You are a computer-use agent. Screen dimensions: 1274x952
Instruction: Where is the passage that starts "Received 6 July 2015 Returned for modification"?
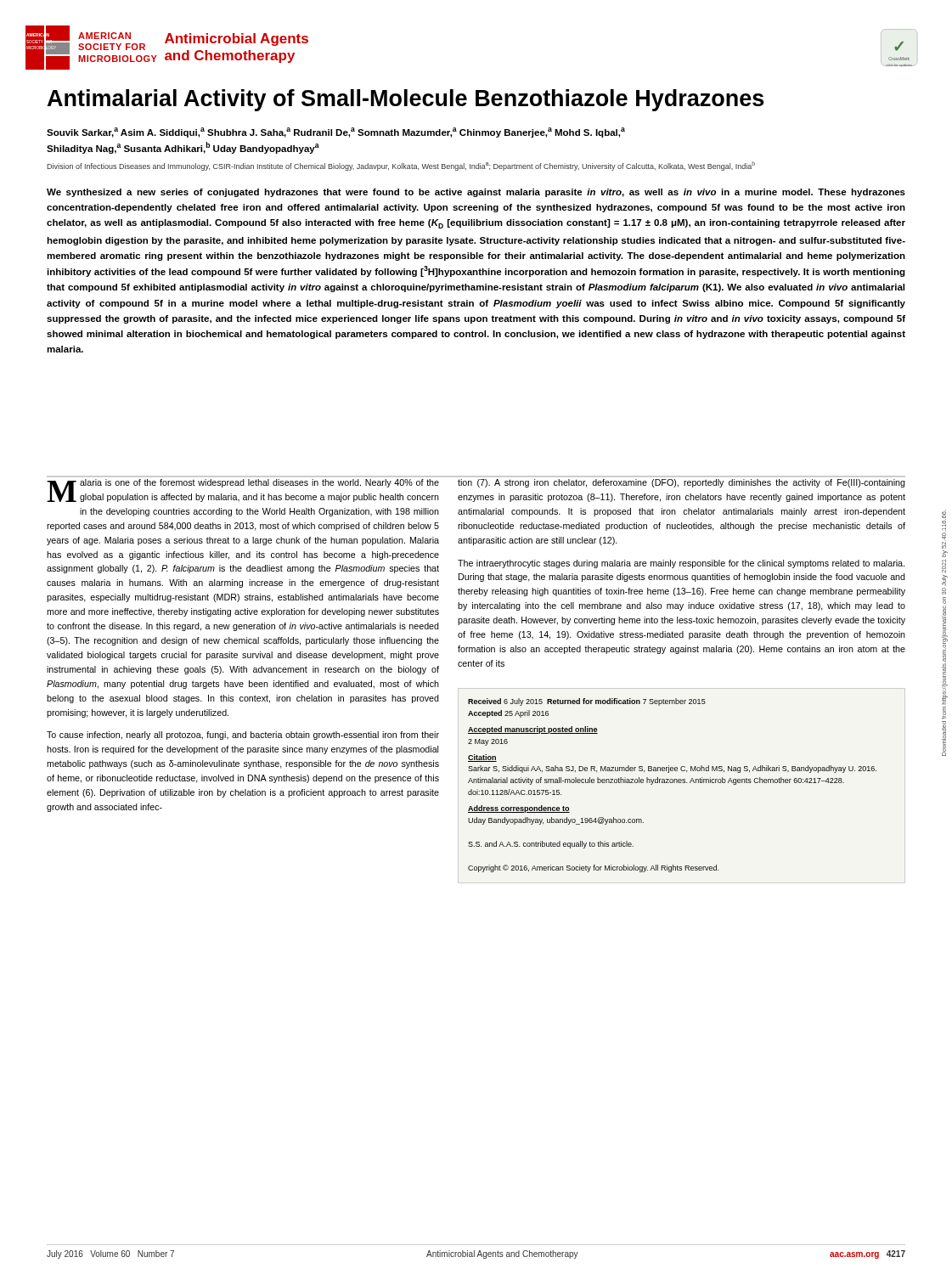681,785
